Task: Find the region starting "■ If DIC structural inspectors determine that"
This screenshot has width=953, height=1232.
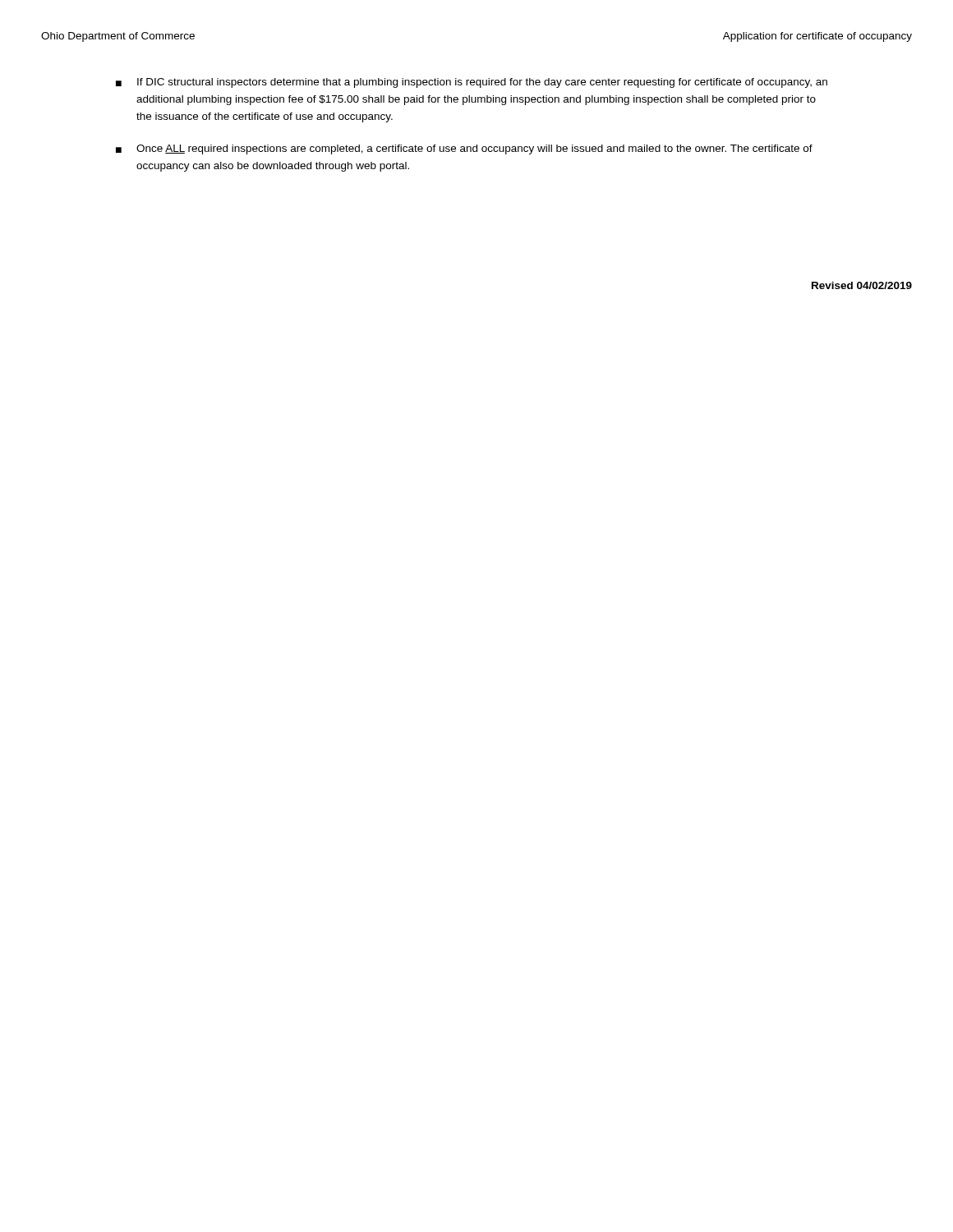Action: (x=472, y=100)
